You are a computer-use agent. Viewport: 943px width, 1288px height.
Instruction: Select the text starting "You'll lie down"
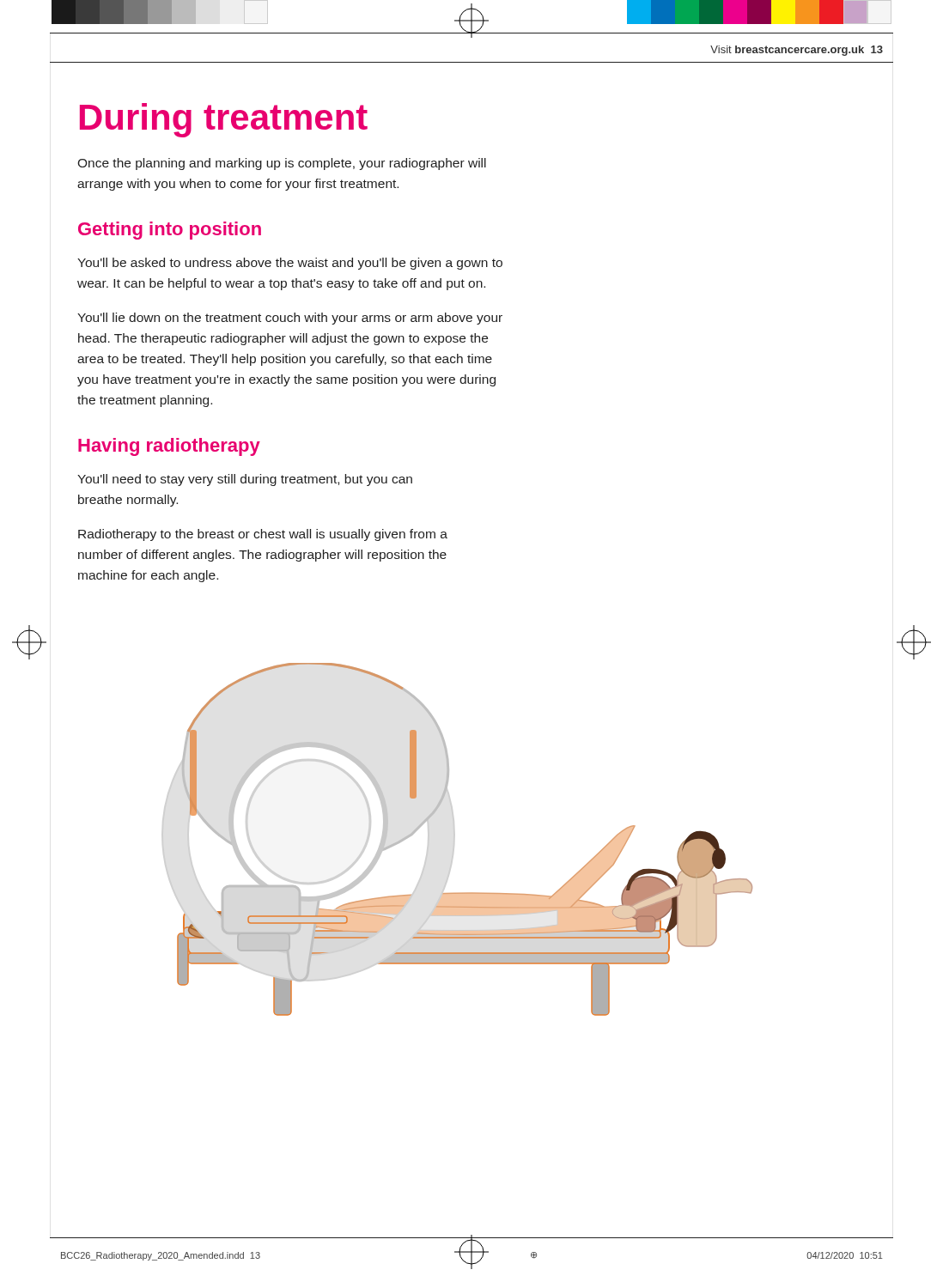(x=290, y=359)
